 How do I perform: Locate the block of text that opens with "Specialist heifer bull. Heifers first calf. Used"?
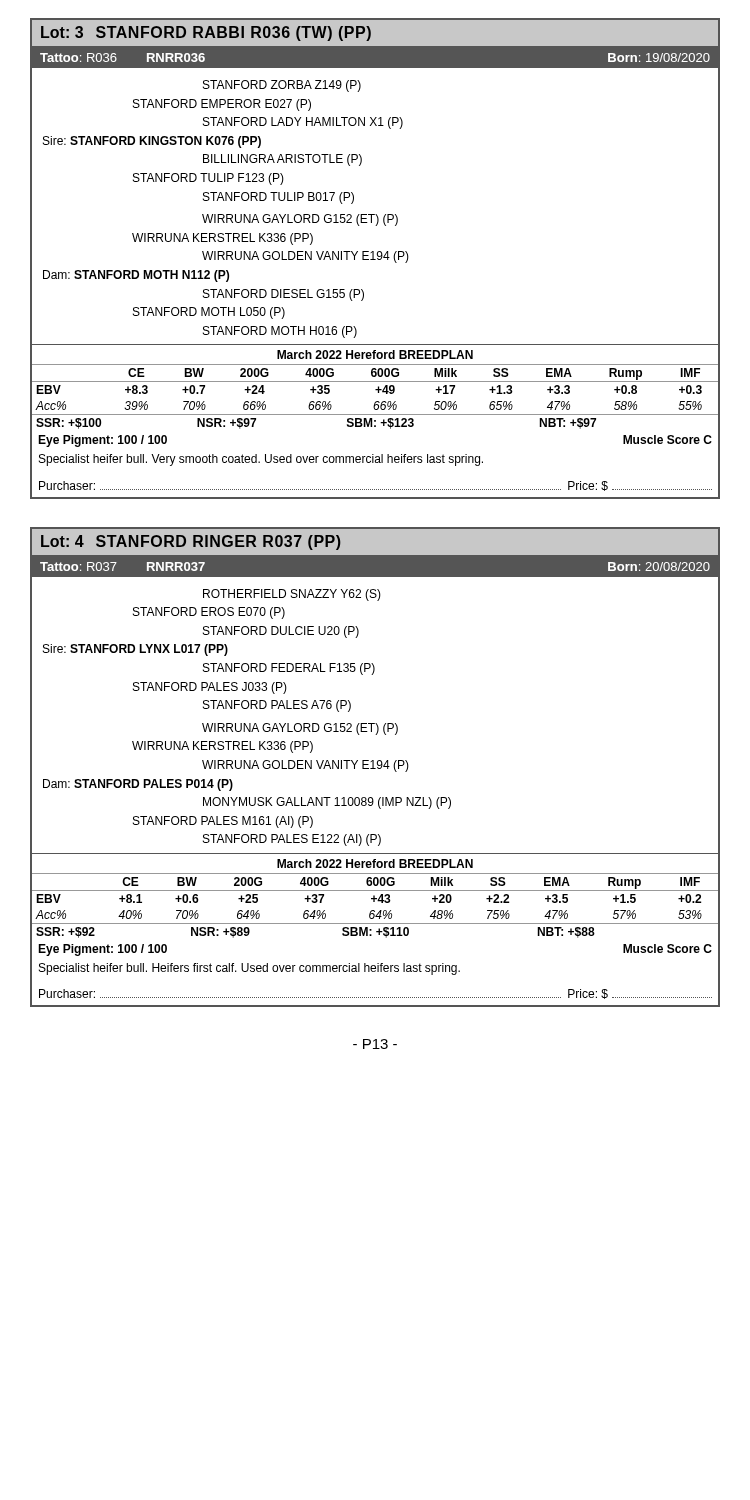pos(249,968)
